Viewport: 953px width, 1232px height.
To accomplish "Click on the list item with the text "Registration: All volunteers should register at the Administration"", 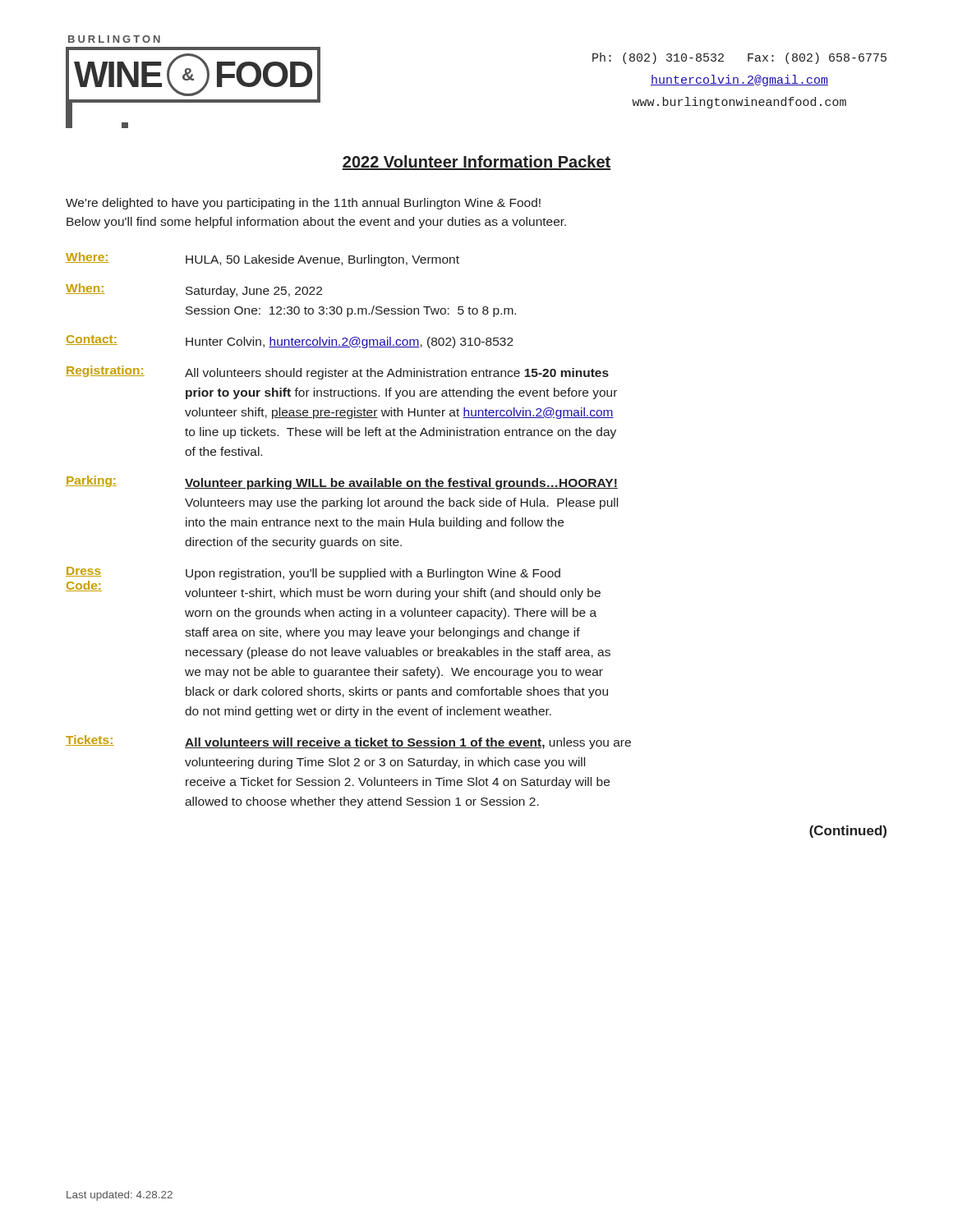I will tap(476, 412).
